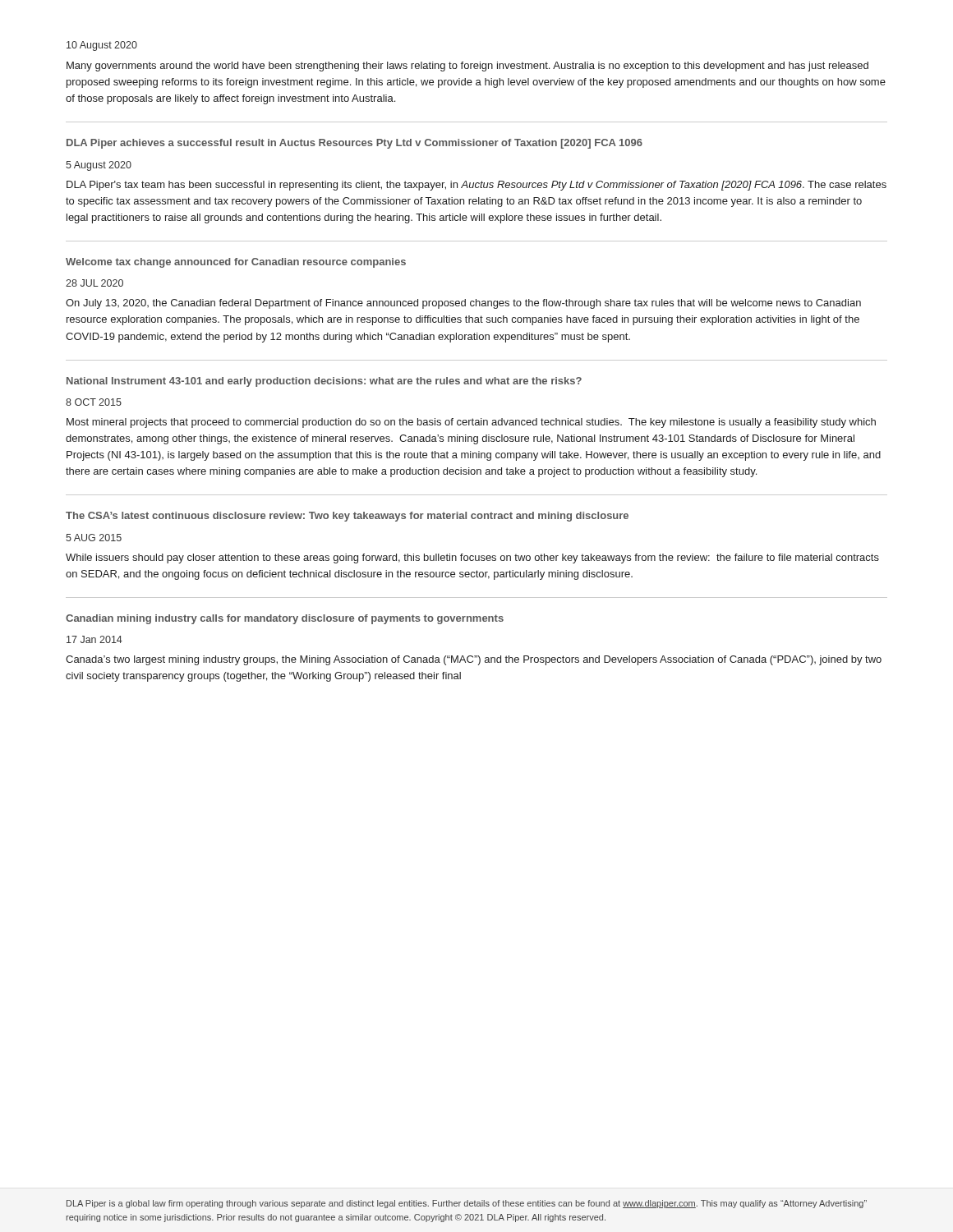Where is the passage that starts "While issuers should"?
Viewport: 953px width, 1232px height.
[472, 565]
